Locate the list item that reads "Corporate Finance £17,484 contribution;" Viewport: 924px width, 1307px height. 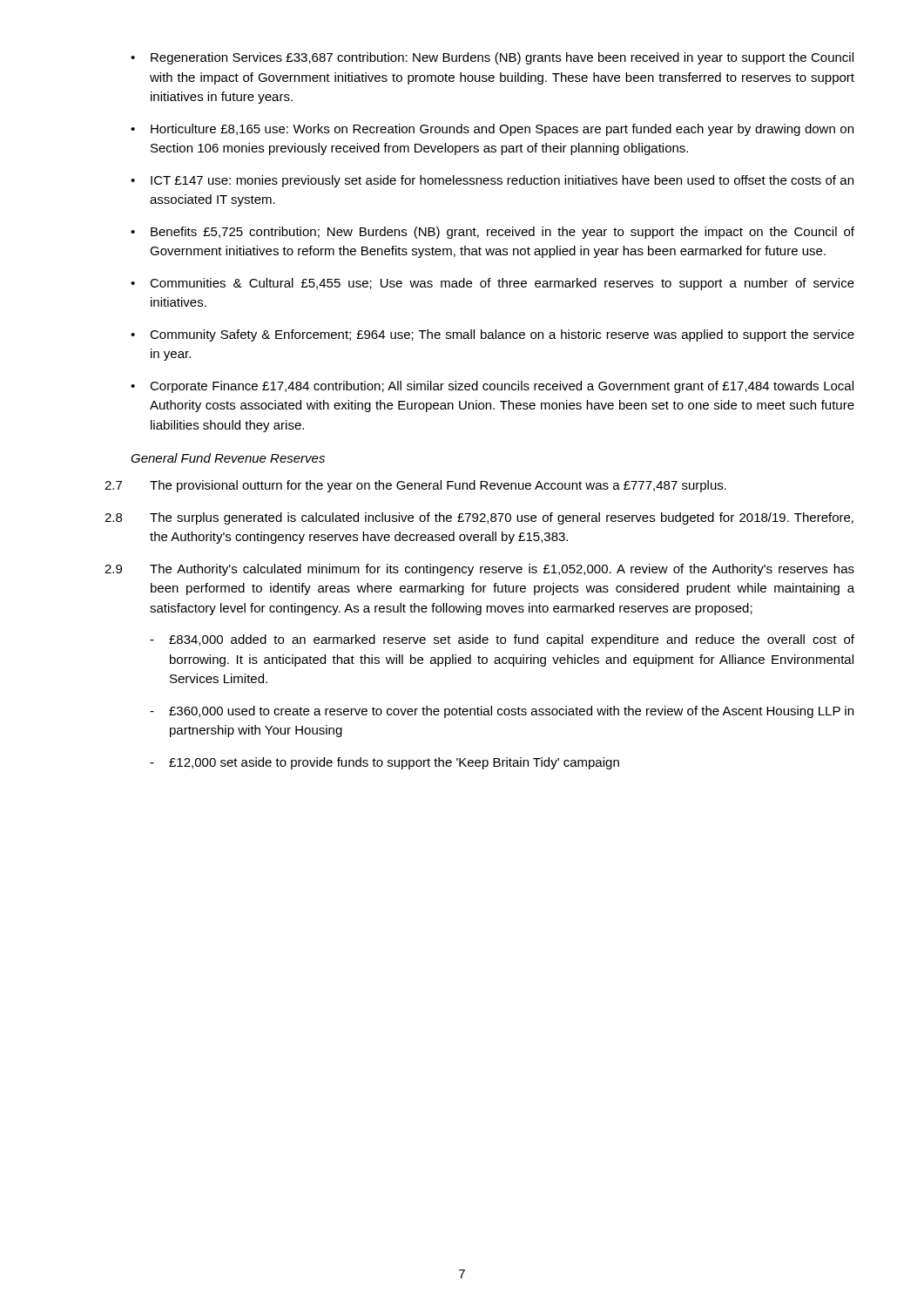point(502,405)
